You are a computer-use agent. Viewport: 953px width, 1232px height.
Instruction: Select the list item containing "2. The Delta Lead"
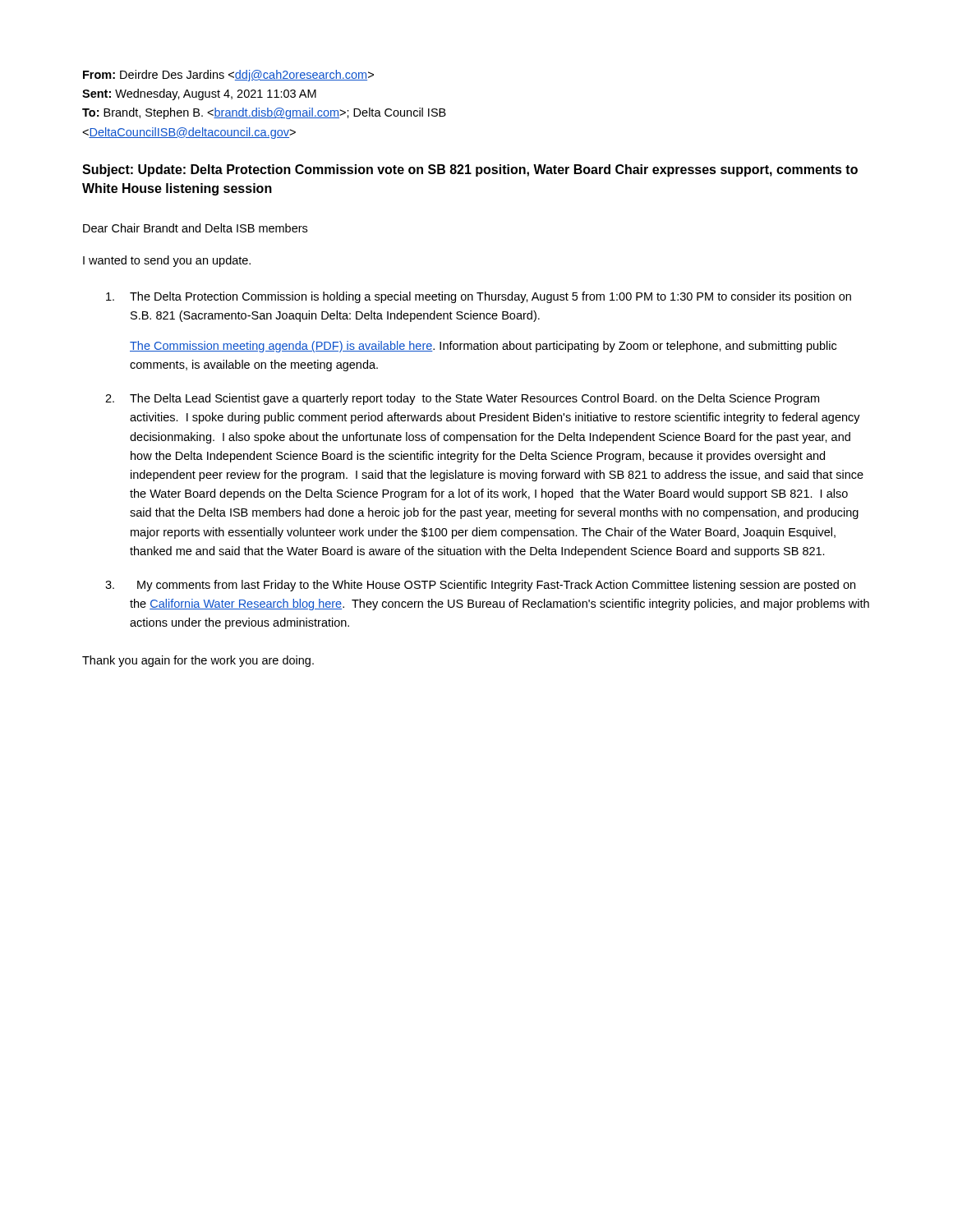(x=488, y=475)
